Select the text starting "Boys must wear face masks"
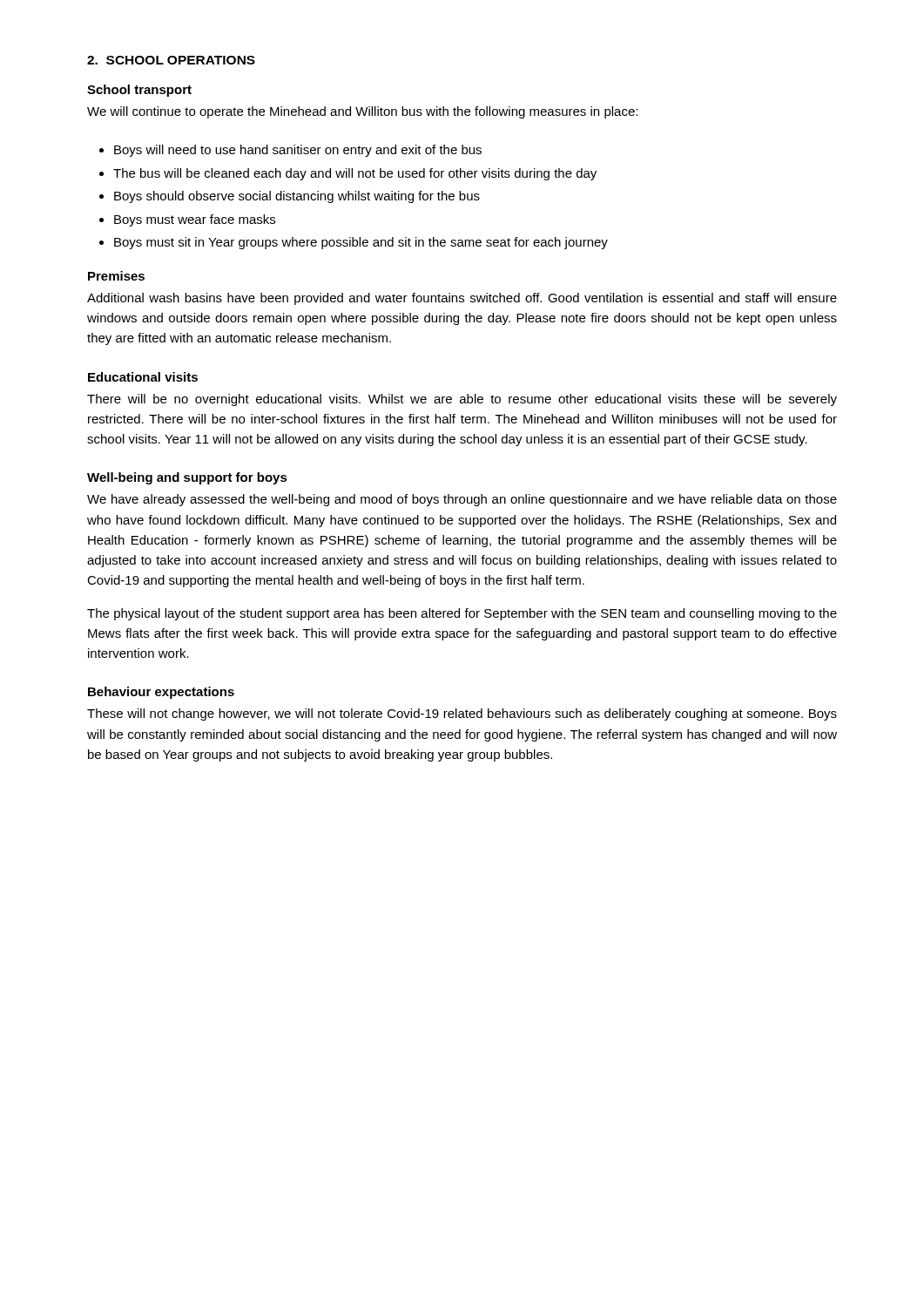The width and height of the screenshot is (924, 1307). pos(195,219)
